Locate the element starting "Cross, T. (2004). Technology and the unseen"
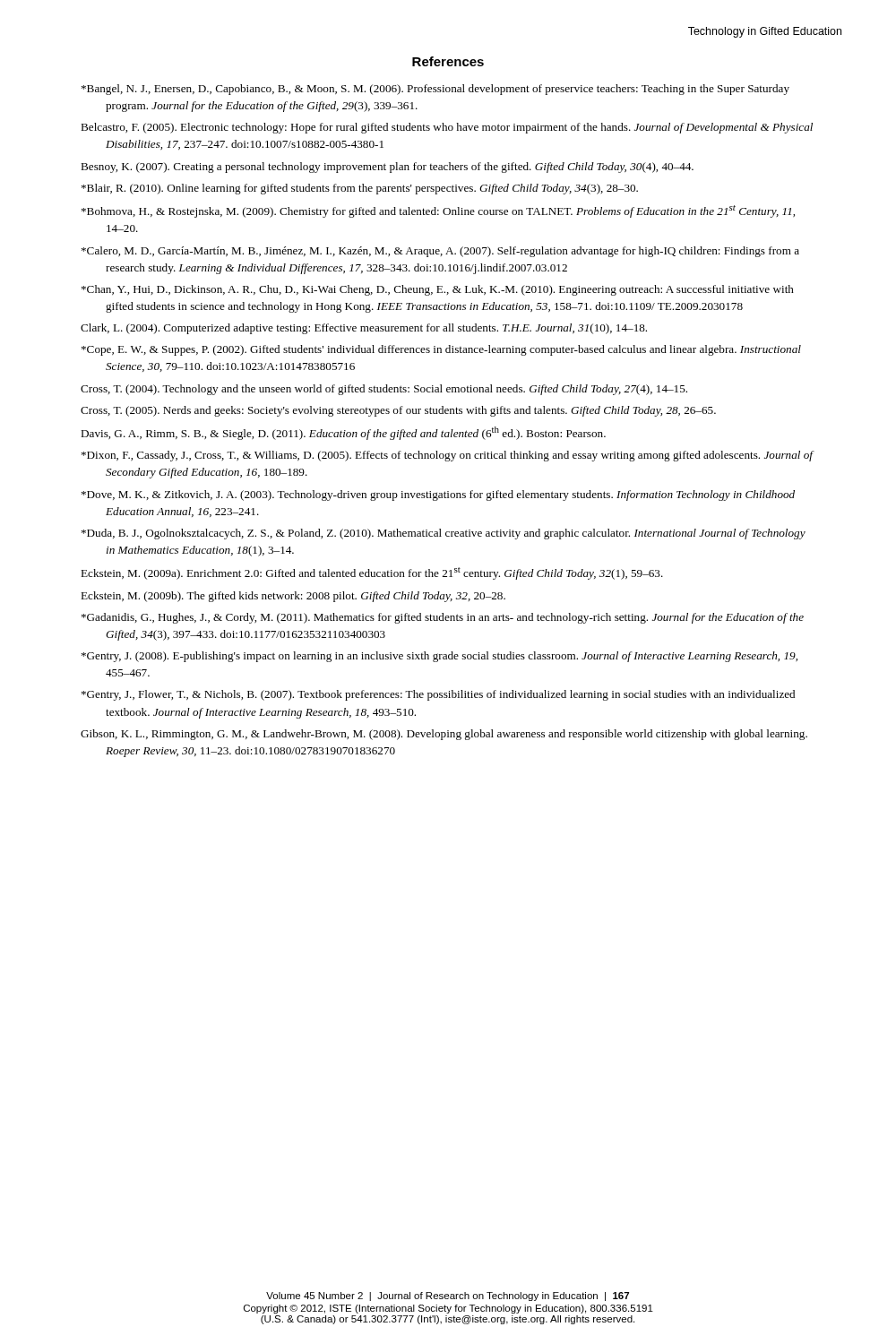The image size is (896, 1344). pos(384,388)
